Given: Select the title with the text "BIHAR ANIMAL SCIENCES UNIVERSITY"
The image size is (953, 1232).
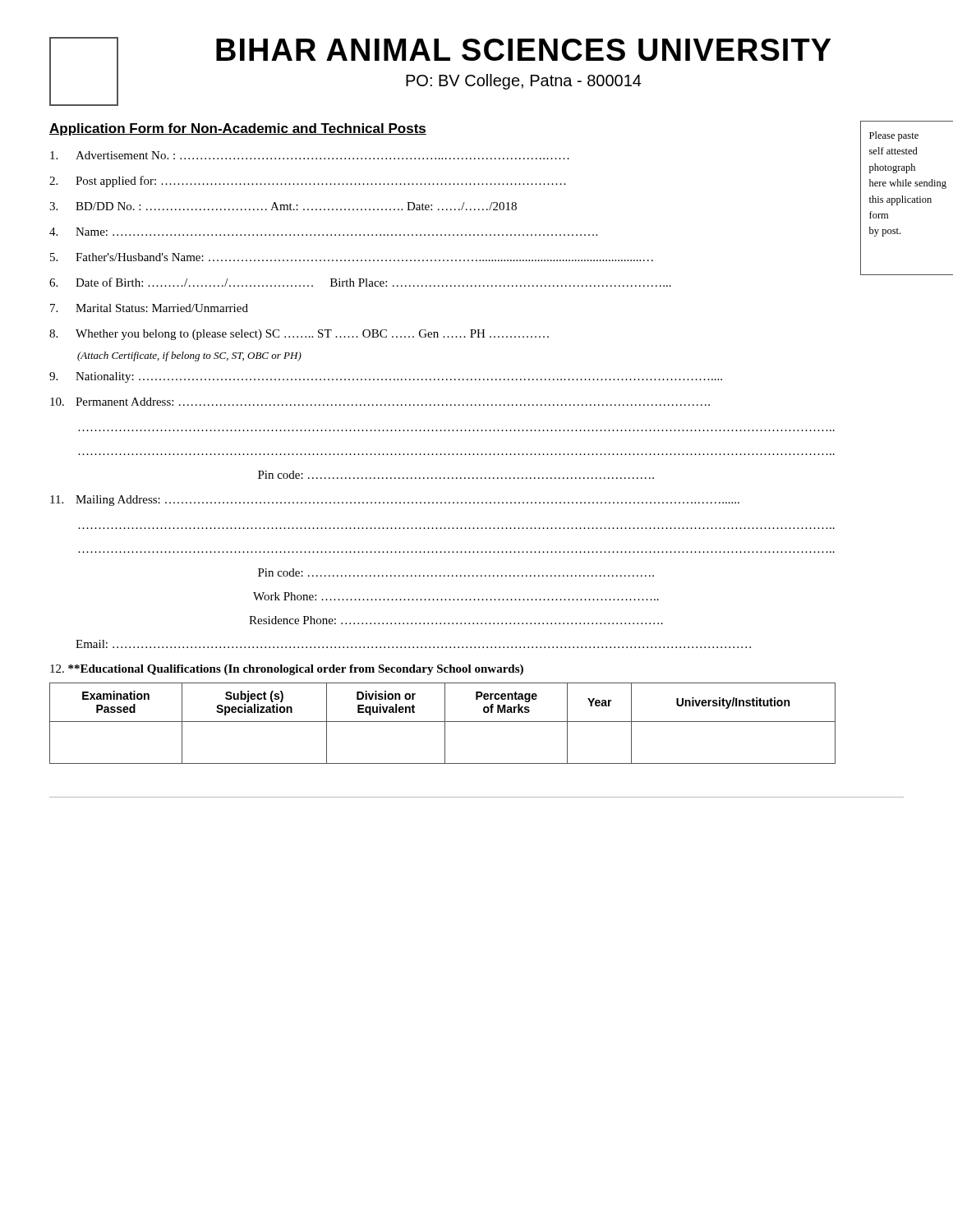Looking at the screenshot, I should point(523,50).
